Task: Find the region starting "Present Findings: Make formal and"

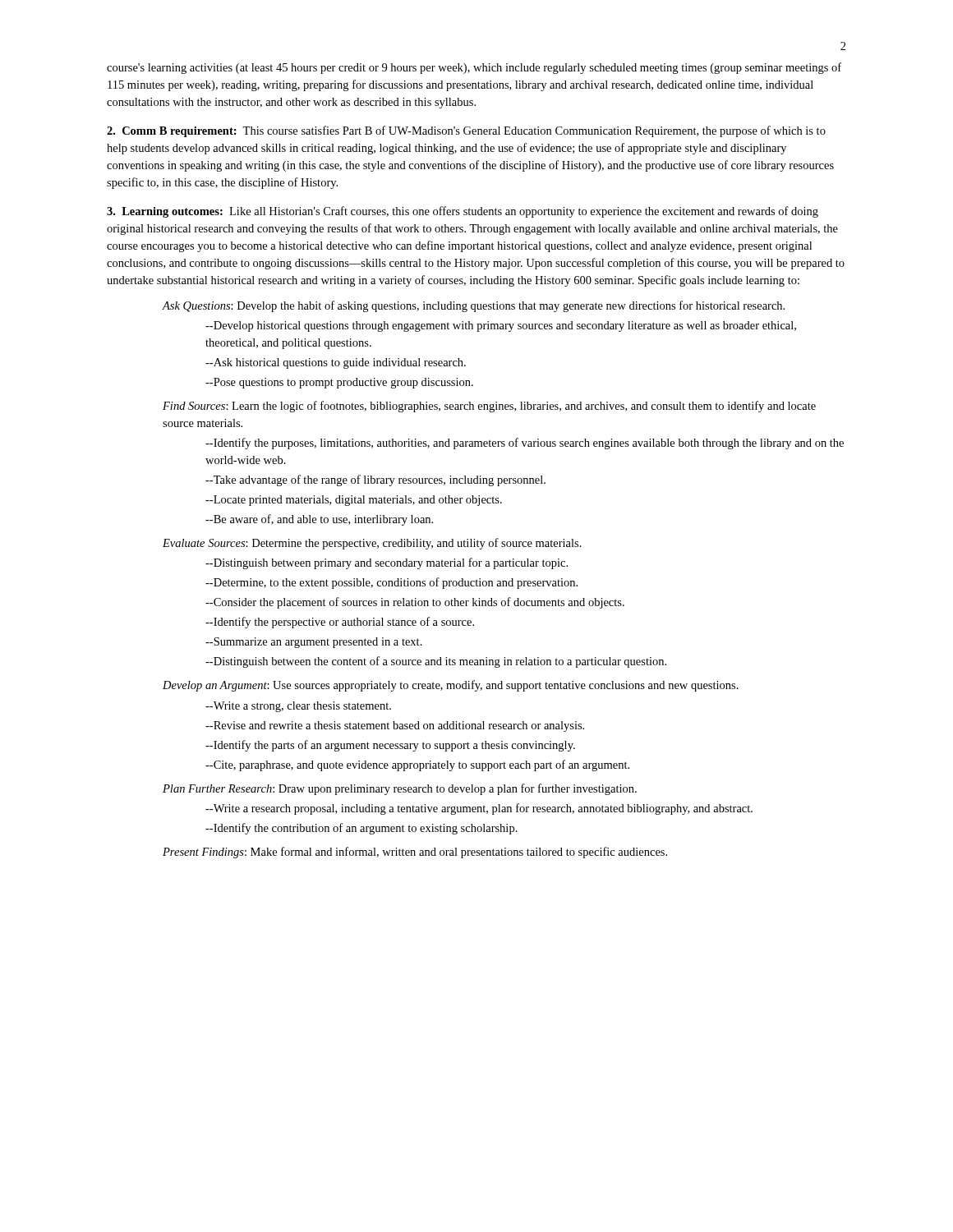Action: point(415,851)
